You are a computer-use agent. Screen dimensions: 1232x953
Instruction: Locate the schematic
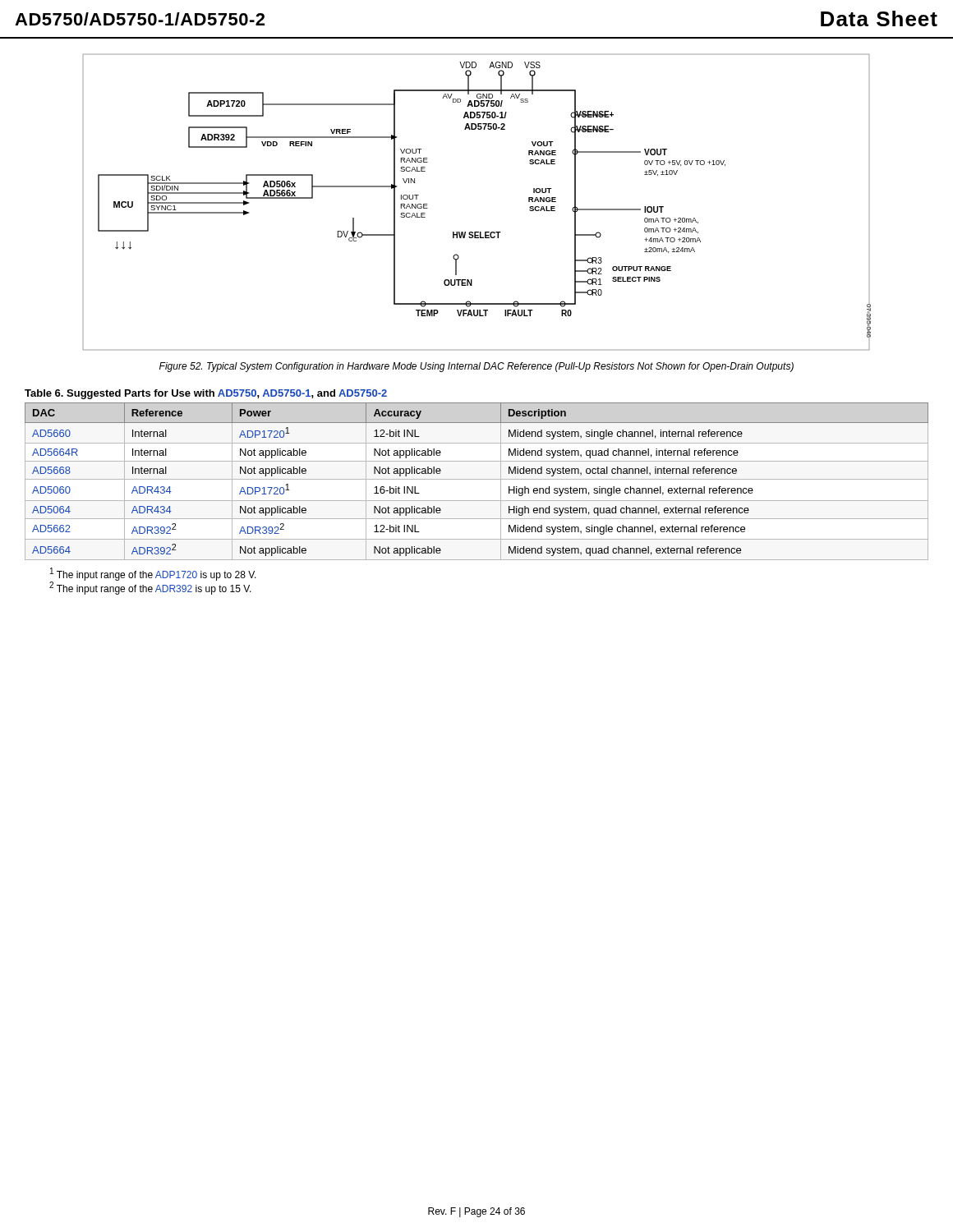(x=476, y=205)
